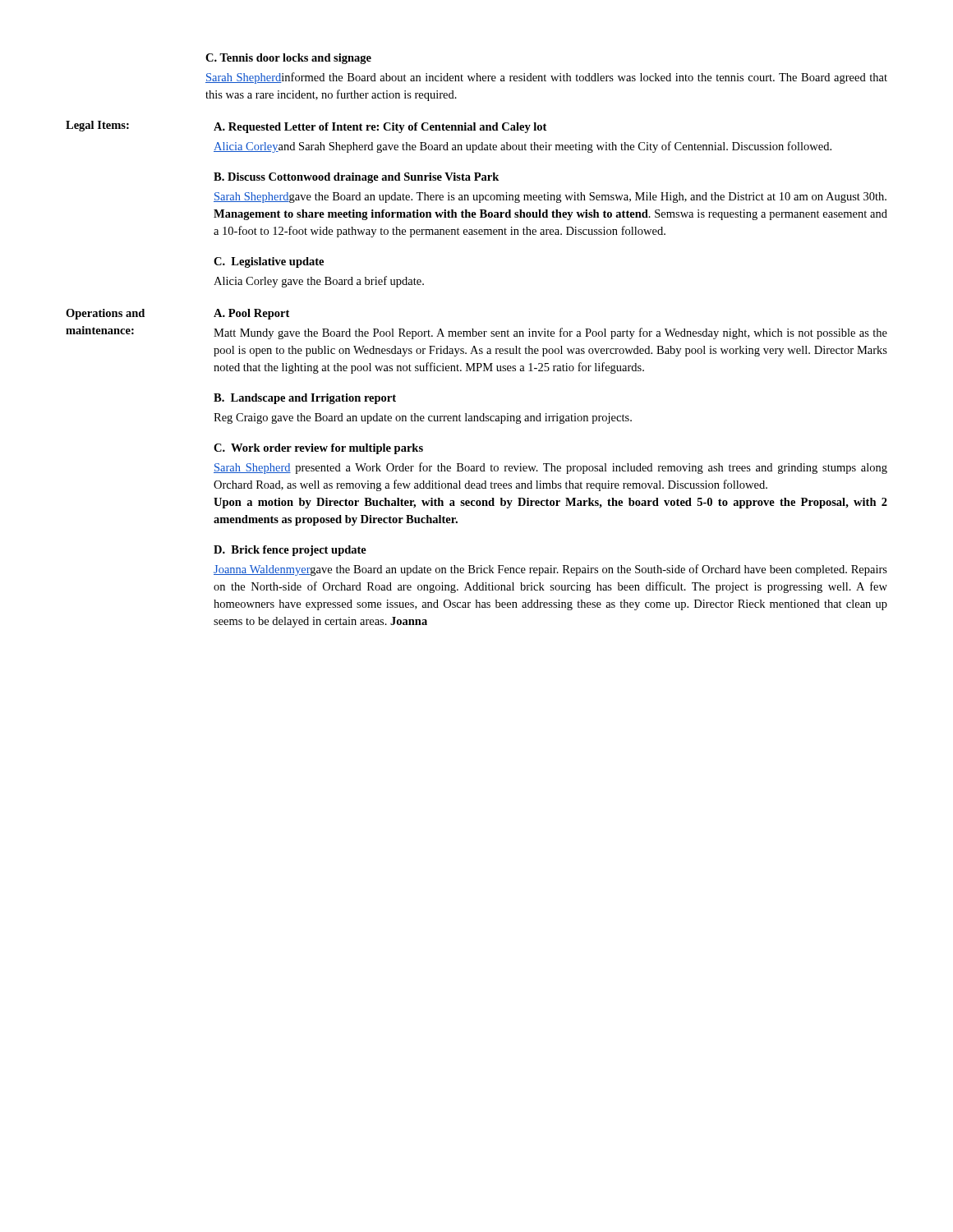Image resolution: width=953 pixels, height=1232 pixels.
Task: Locate the text block containing "Matt Mundy gave the Board"
Action: tap(550, 350)
